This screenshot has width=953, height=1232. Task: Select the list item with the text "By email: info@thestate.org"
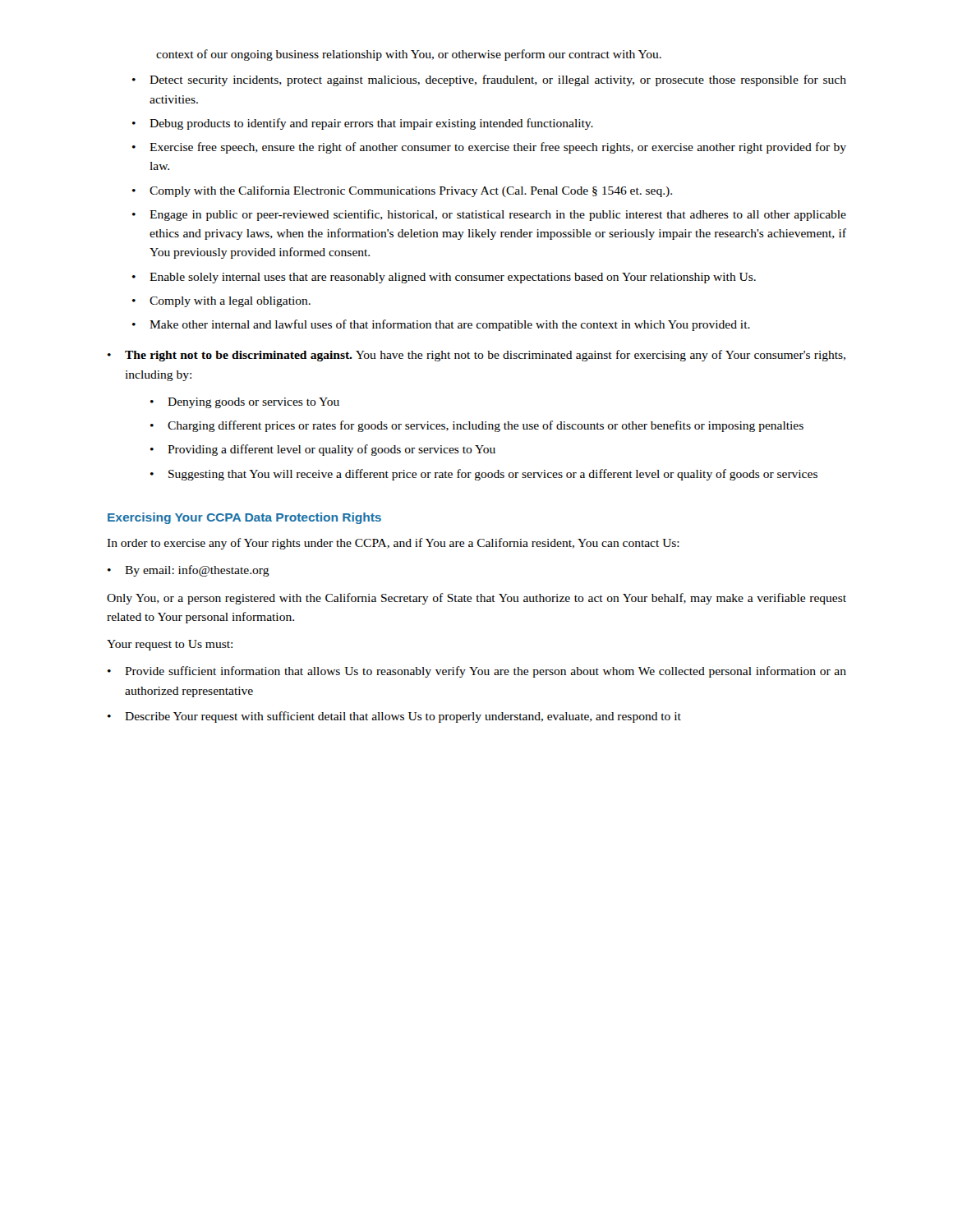click(x=189, y=571)
